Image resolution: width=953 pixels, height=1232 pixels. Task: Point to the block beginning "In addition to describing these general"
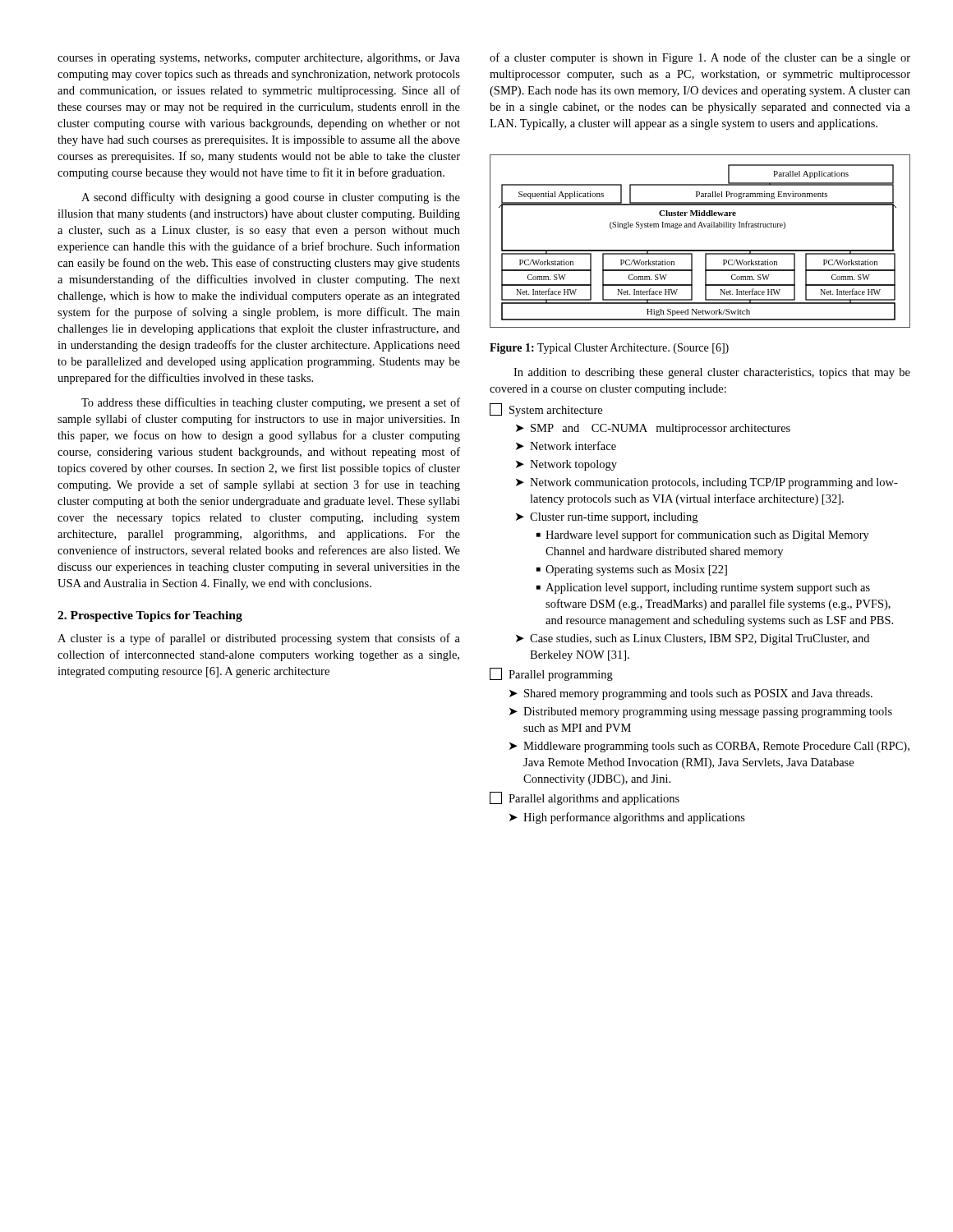point(700,381)
